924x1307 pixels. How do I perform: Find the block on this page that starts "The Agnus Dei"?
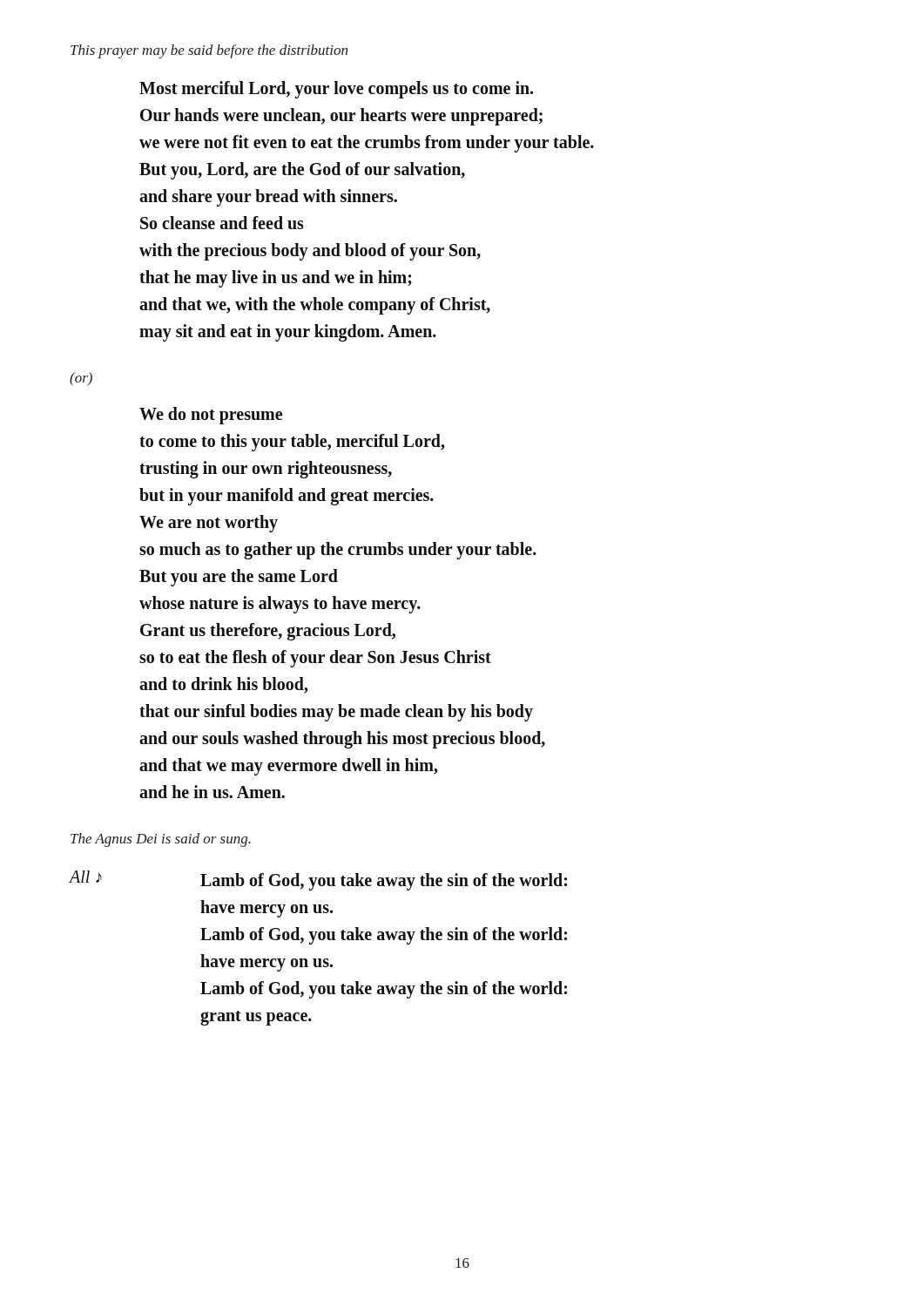[x=161, y=840]
